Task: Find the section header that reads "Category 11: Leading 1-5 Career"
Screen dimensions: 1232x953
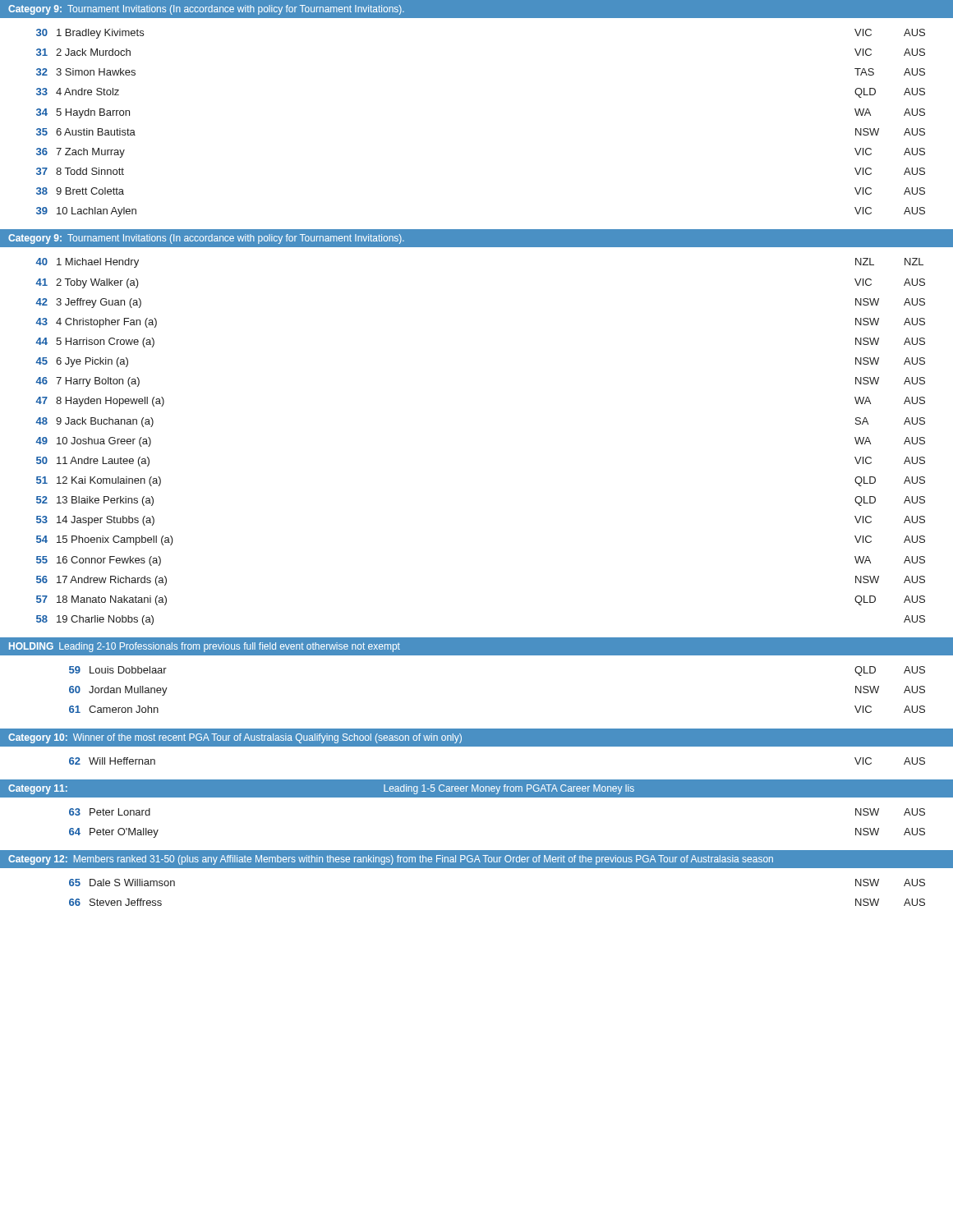Action: tap(476, 788)
